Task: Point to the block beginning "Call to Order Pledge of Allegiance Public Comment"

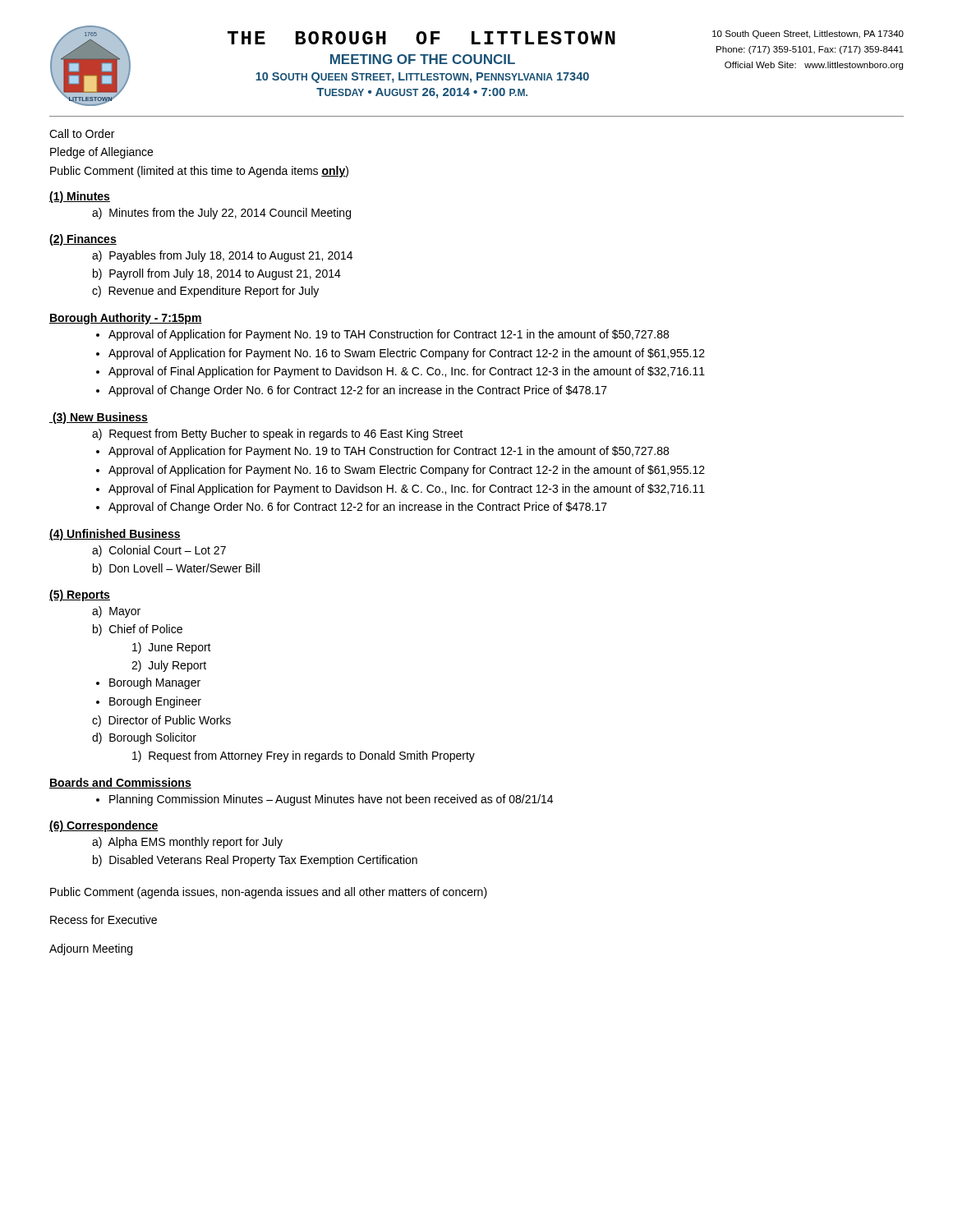Action: point(82,133)
